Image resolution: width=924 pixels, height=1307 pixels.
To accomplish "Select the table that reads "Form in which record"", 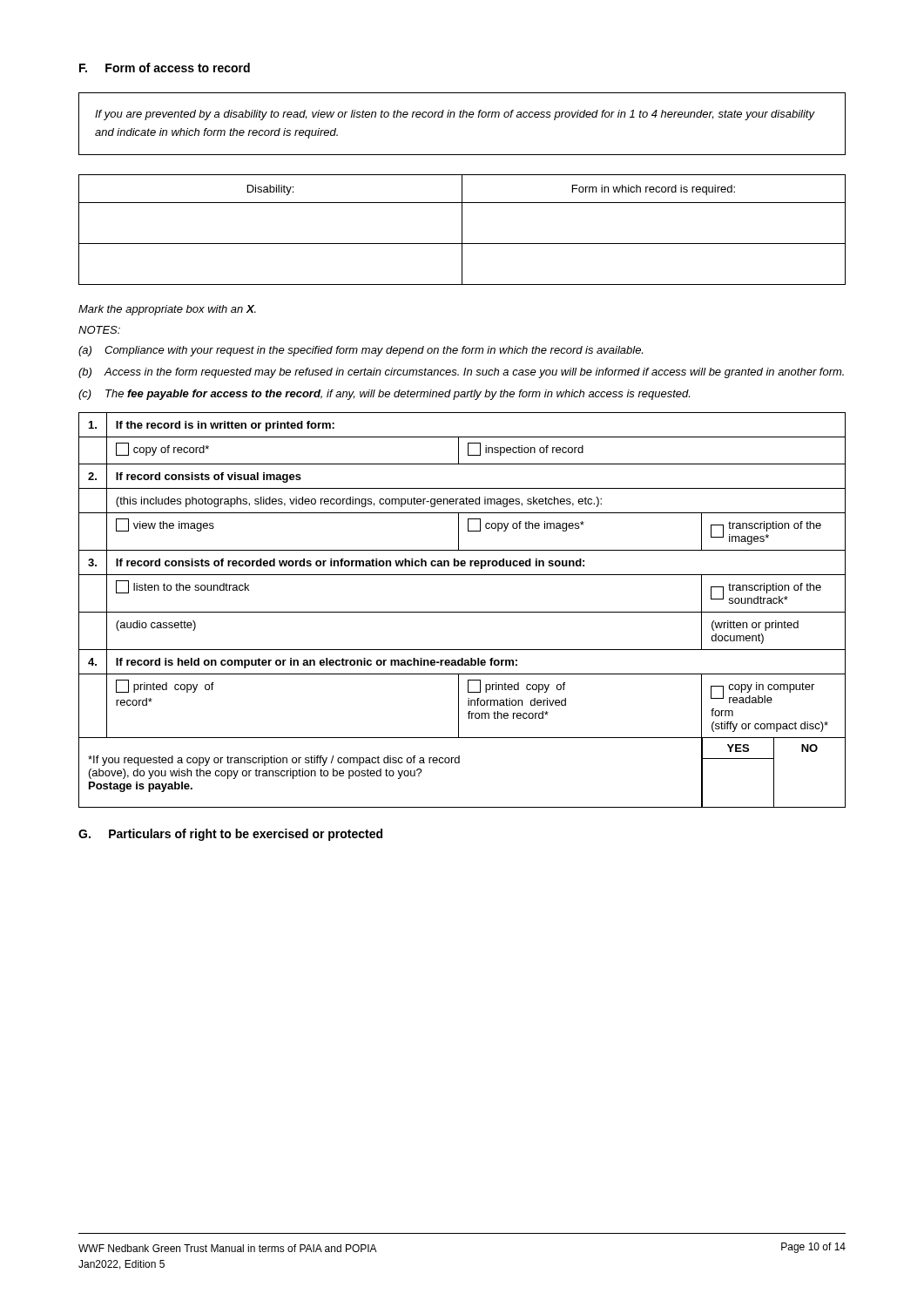I will [462, 229].
